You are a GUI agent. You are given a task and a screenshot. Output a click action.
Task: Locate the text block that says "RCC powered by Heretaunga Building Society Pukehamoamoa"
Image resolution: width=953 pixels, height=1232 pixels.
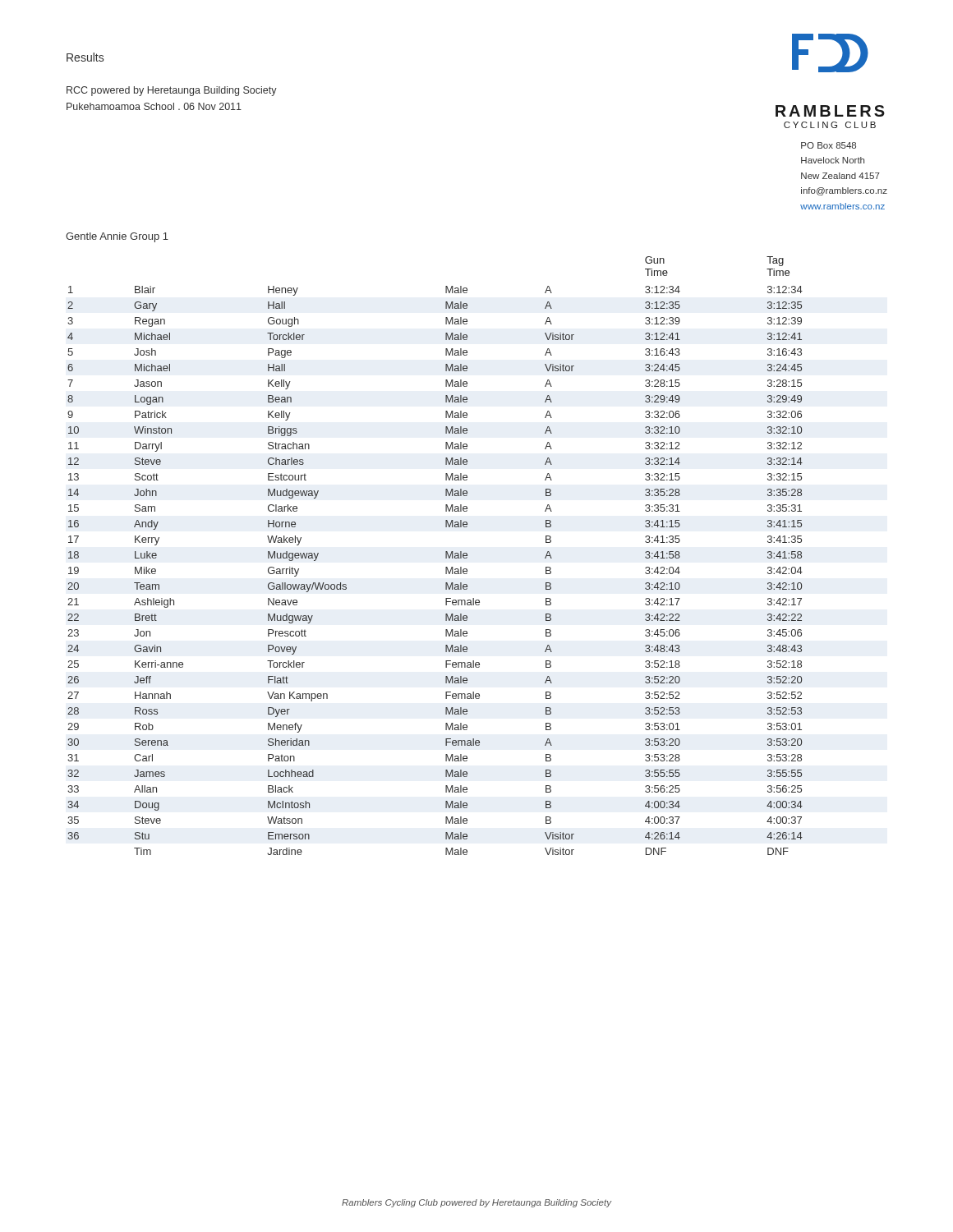pos(171,99)
